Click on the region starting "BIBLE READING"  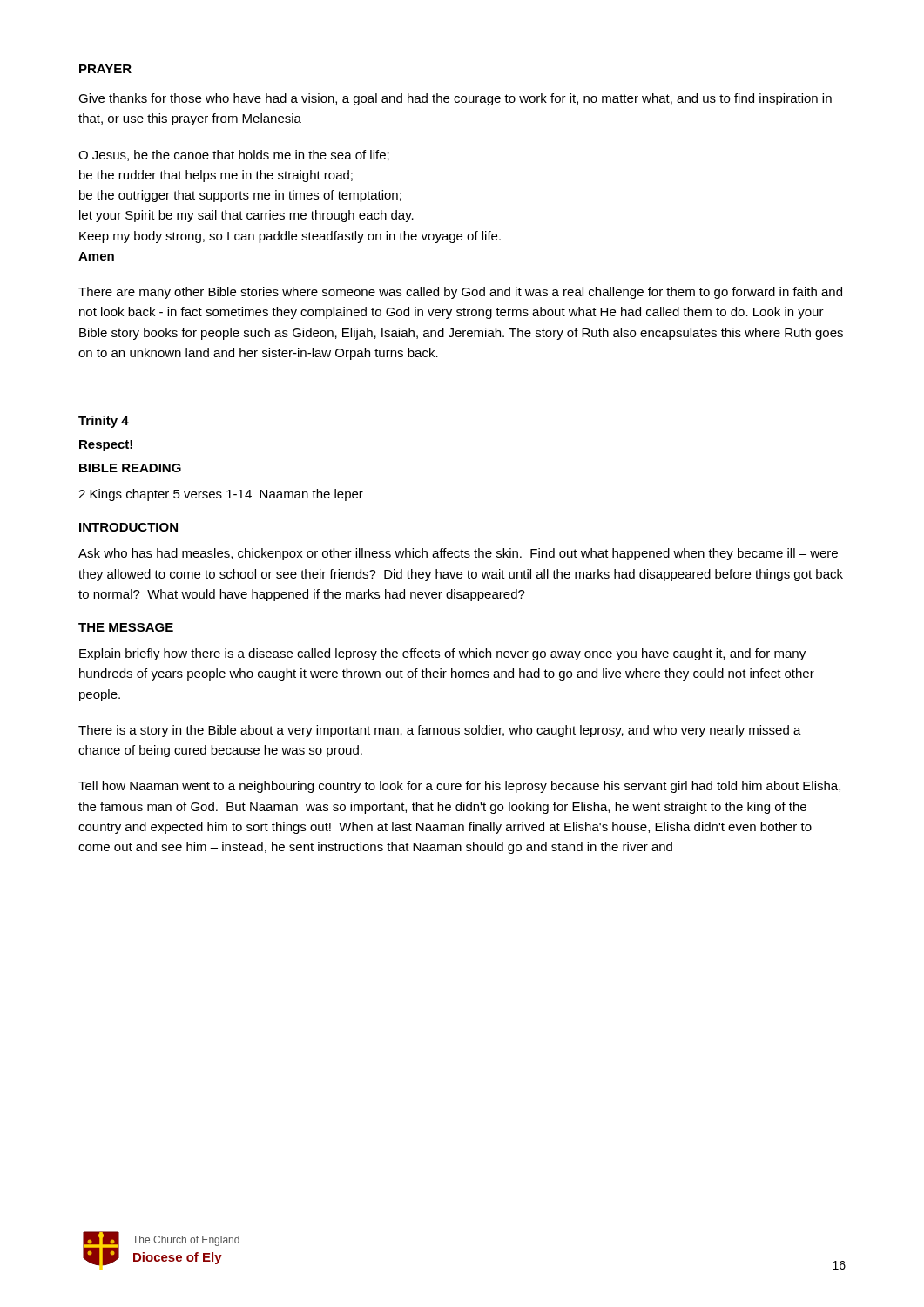click(130, 467)
